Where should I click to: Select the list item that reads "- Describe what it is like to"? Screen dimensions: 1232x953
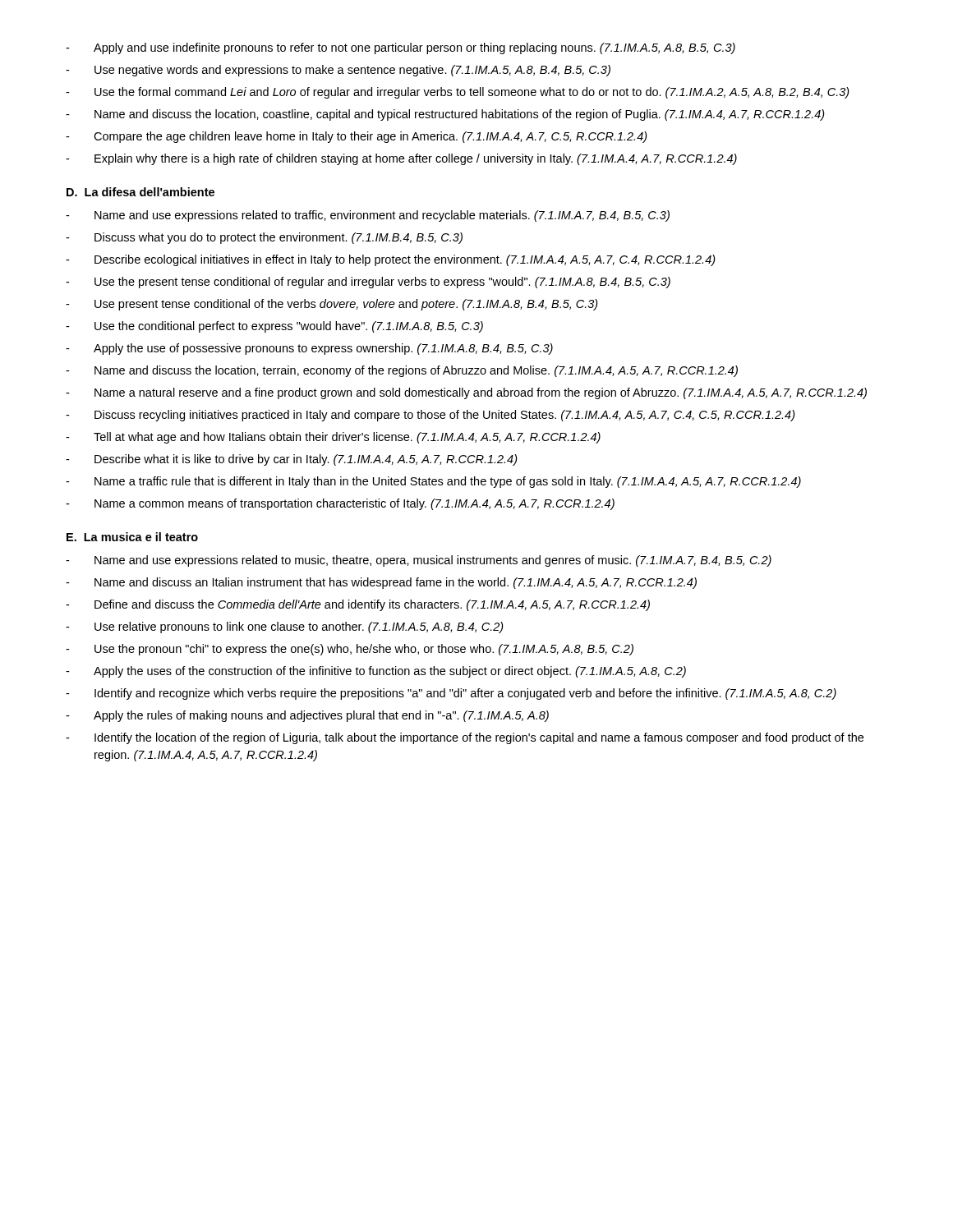476,460
